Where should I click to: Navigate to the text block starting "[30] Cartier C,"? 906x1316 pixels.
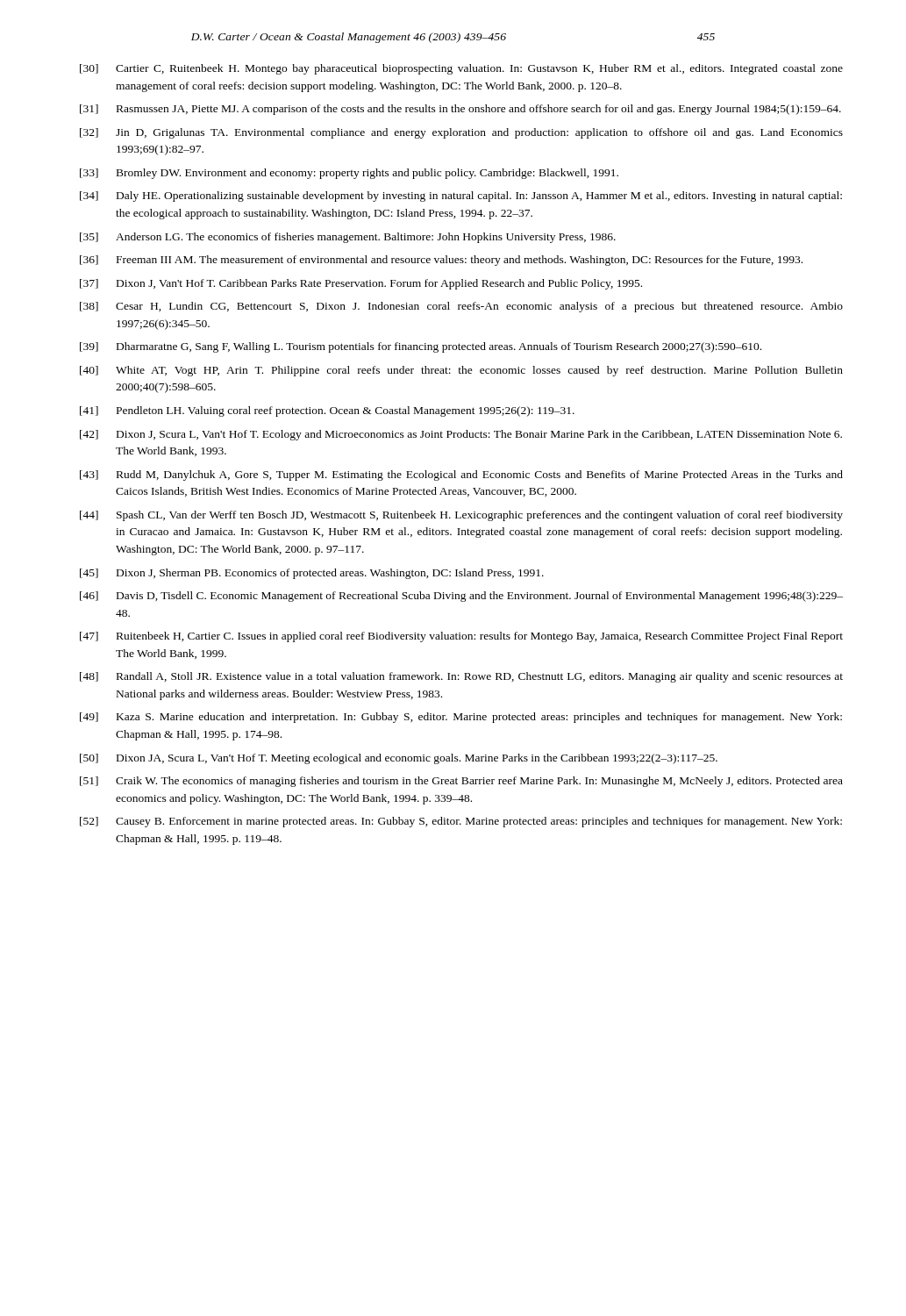[x=461, y=77]
